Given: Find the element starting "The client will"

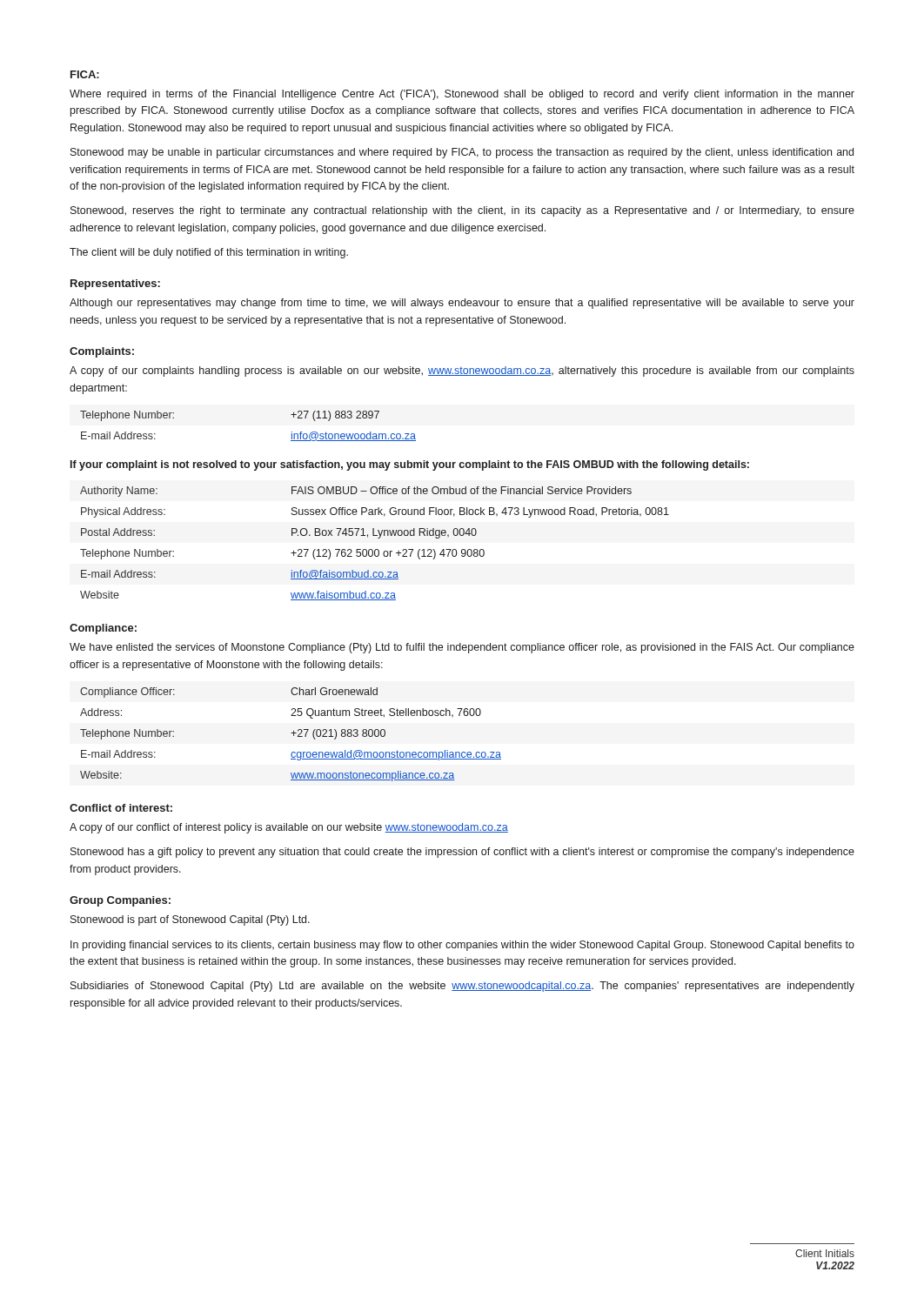Looking at the screenshot, I should pyautogui.click(x=209, y=252).
